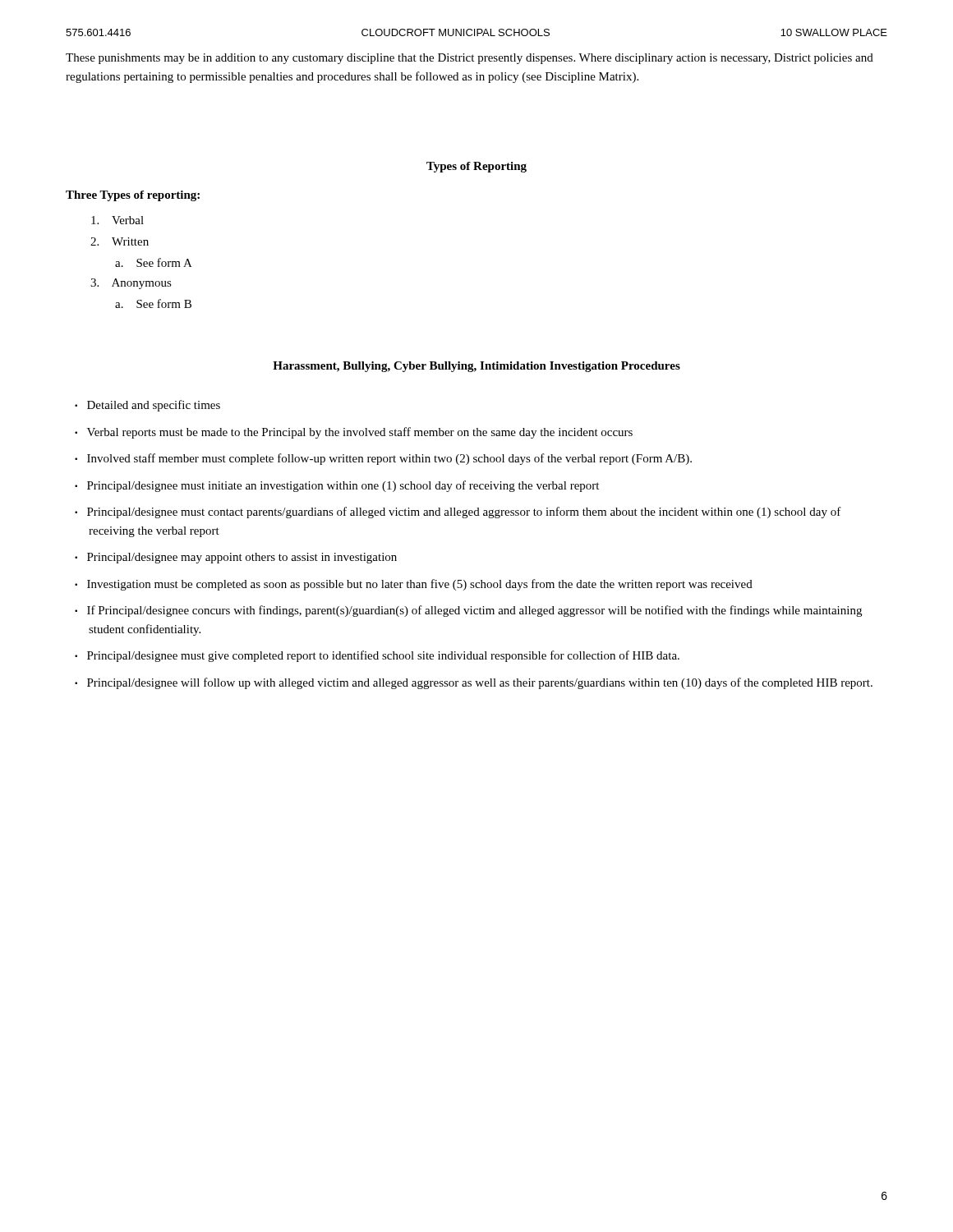Find the section header that reads "Three Types of reporting:"
This screenshot has width=953, height=1232.
133,195
